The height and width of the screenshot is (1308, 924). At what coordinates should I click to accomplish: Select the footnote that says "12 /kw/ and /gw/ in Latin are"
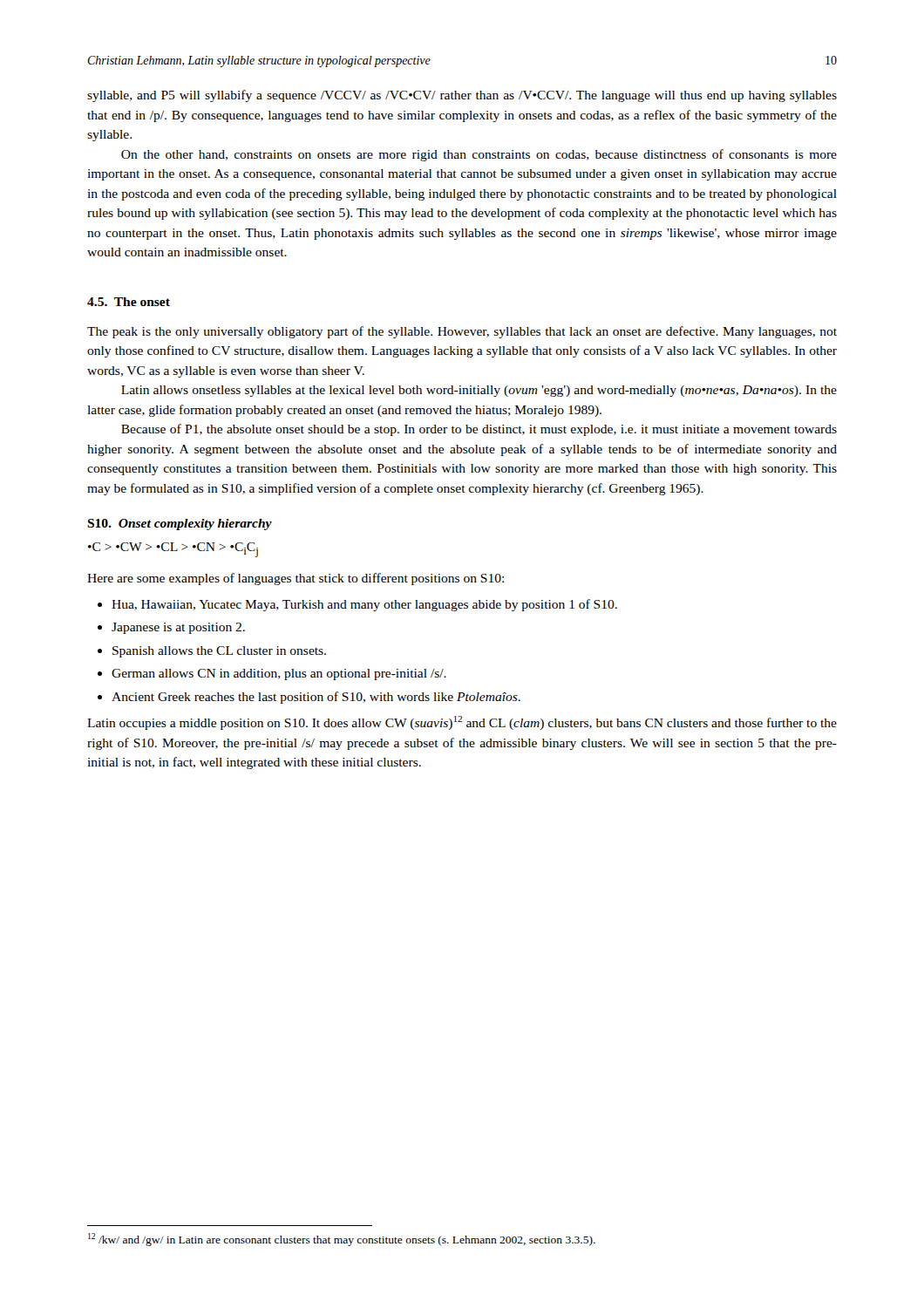(x=341, y=1236)
